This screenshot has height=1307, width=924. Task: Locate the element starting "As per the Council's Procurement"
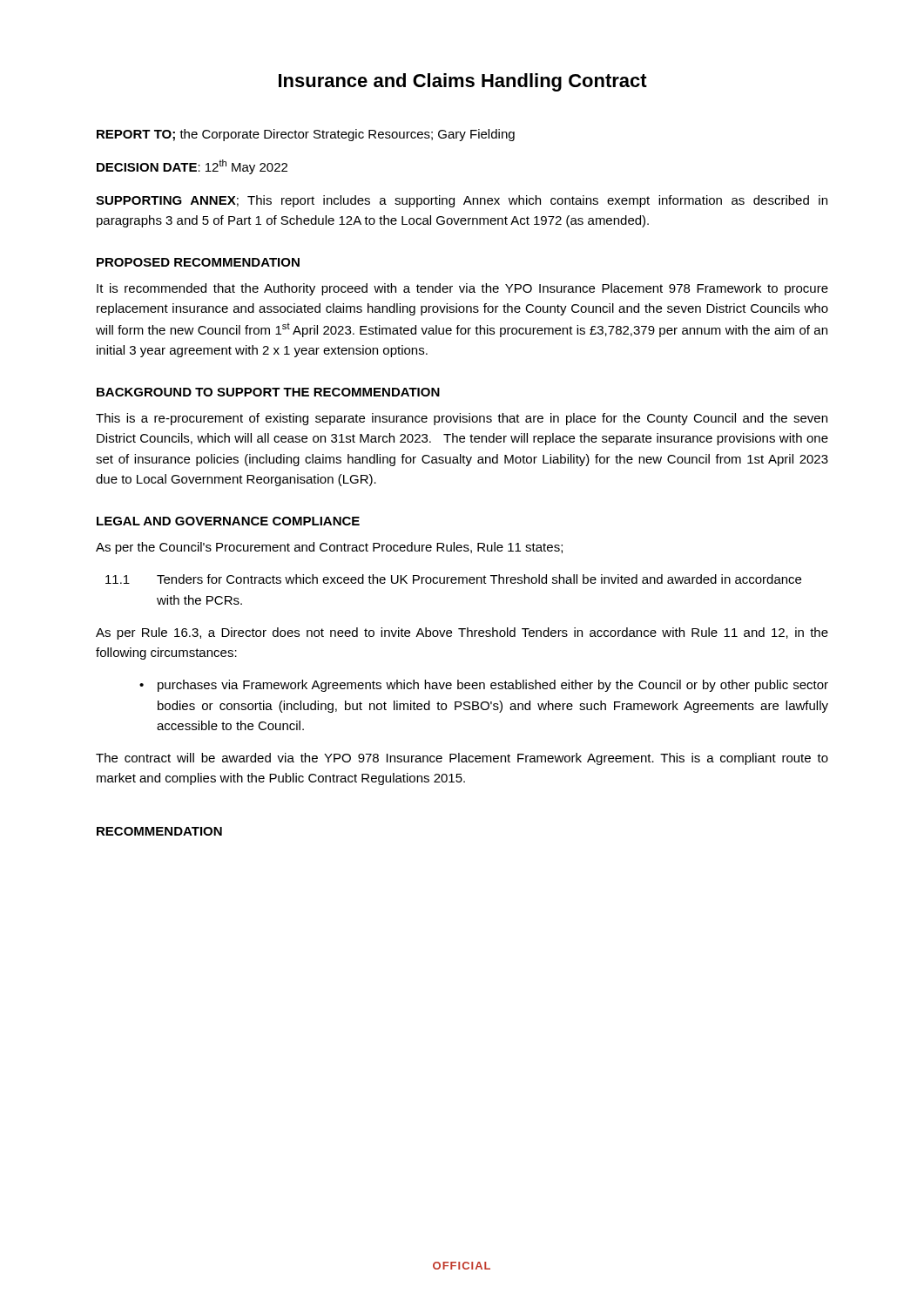[x=330, y=547]
